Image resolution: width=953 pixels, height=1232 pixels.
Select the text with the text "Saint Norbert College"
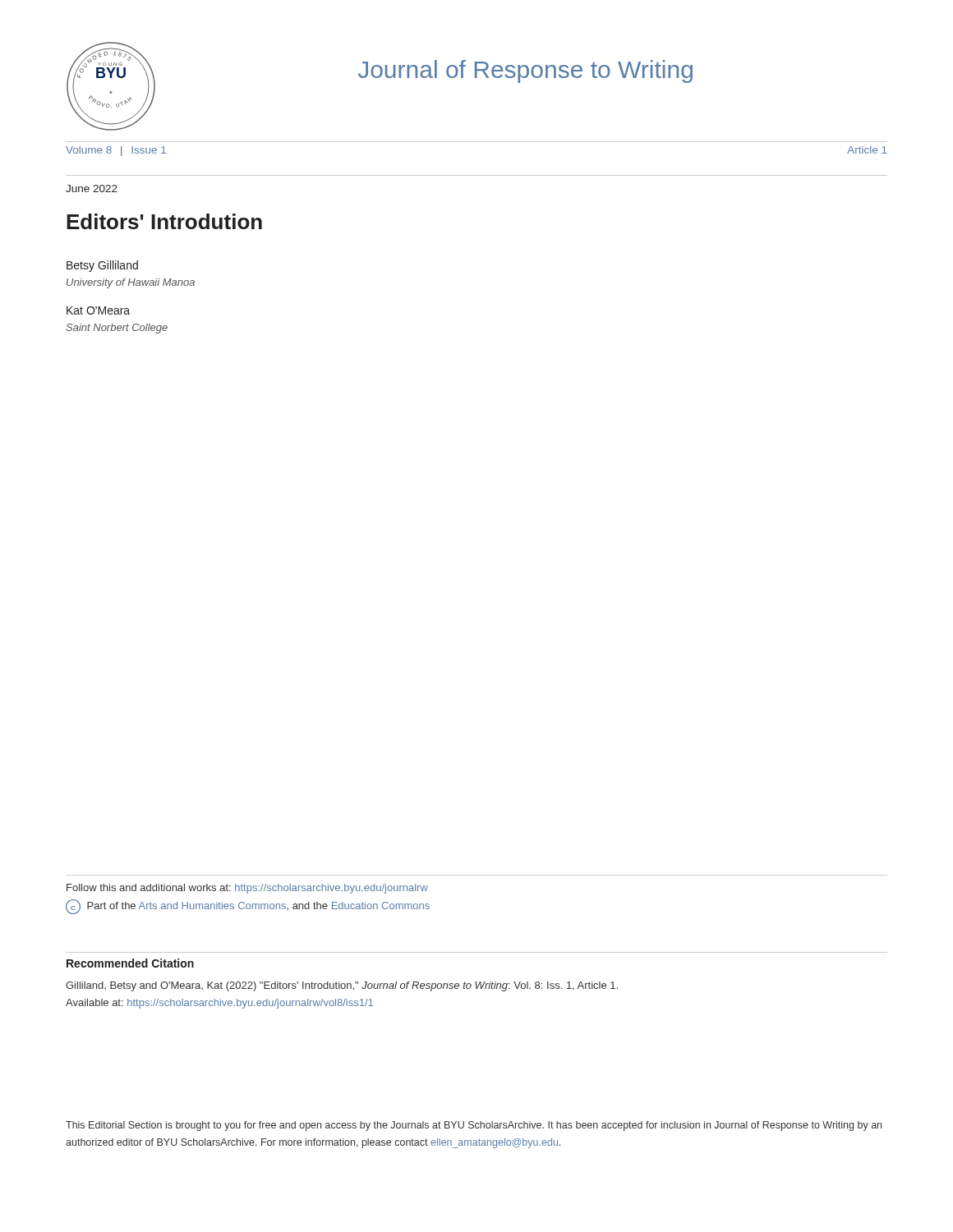(x=117, y=327)
